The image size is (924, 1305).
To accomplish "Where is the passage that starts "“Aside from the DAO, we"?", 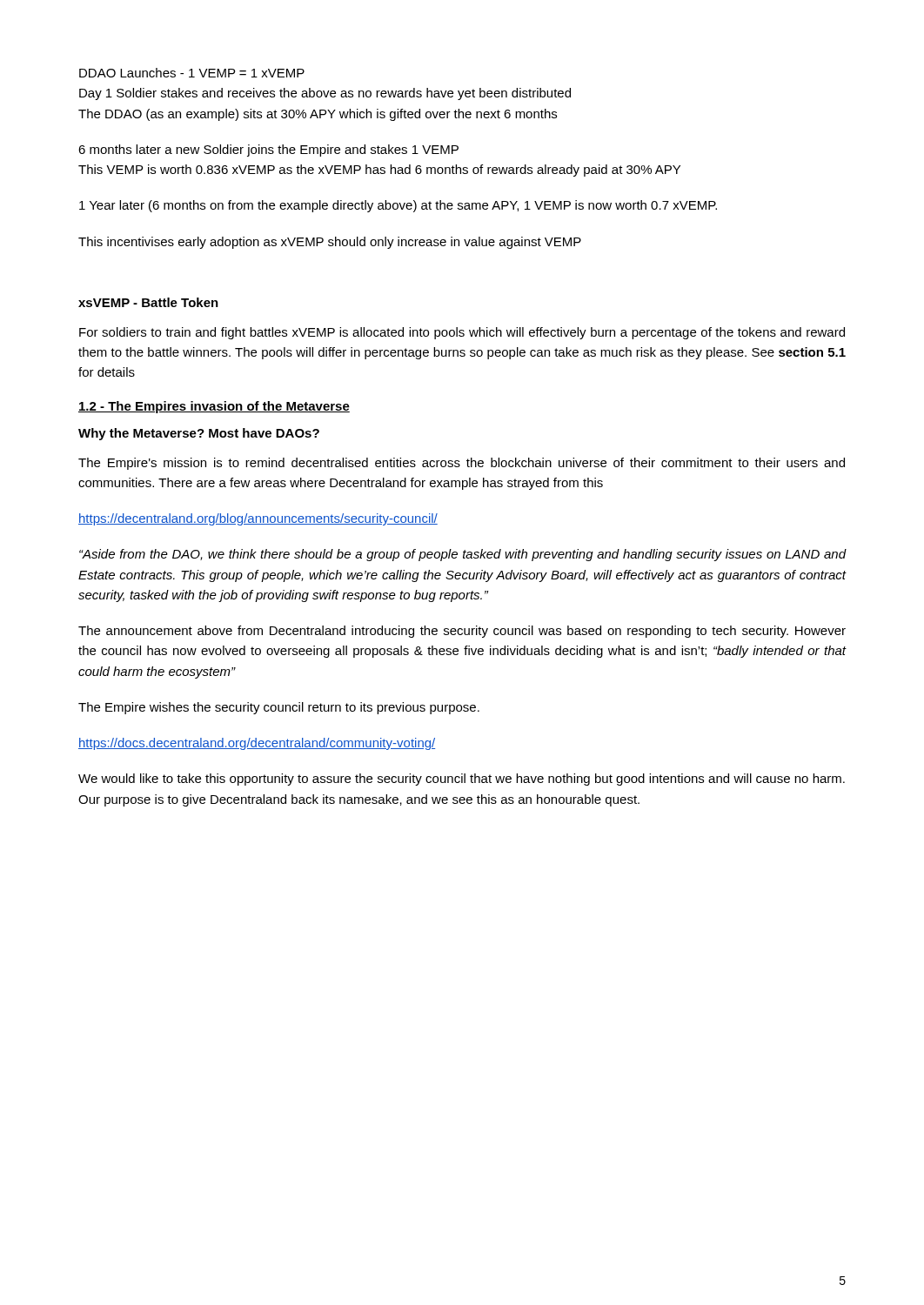I will (462, 574).
